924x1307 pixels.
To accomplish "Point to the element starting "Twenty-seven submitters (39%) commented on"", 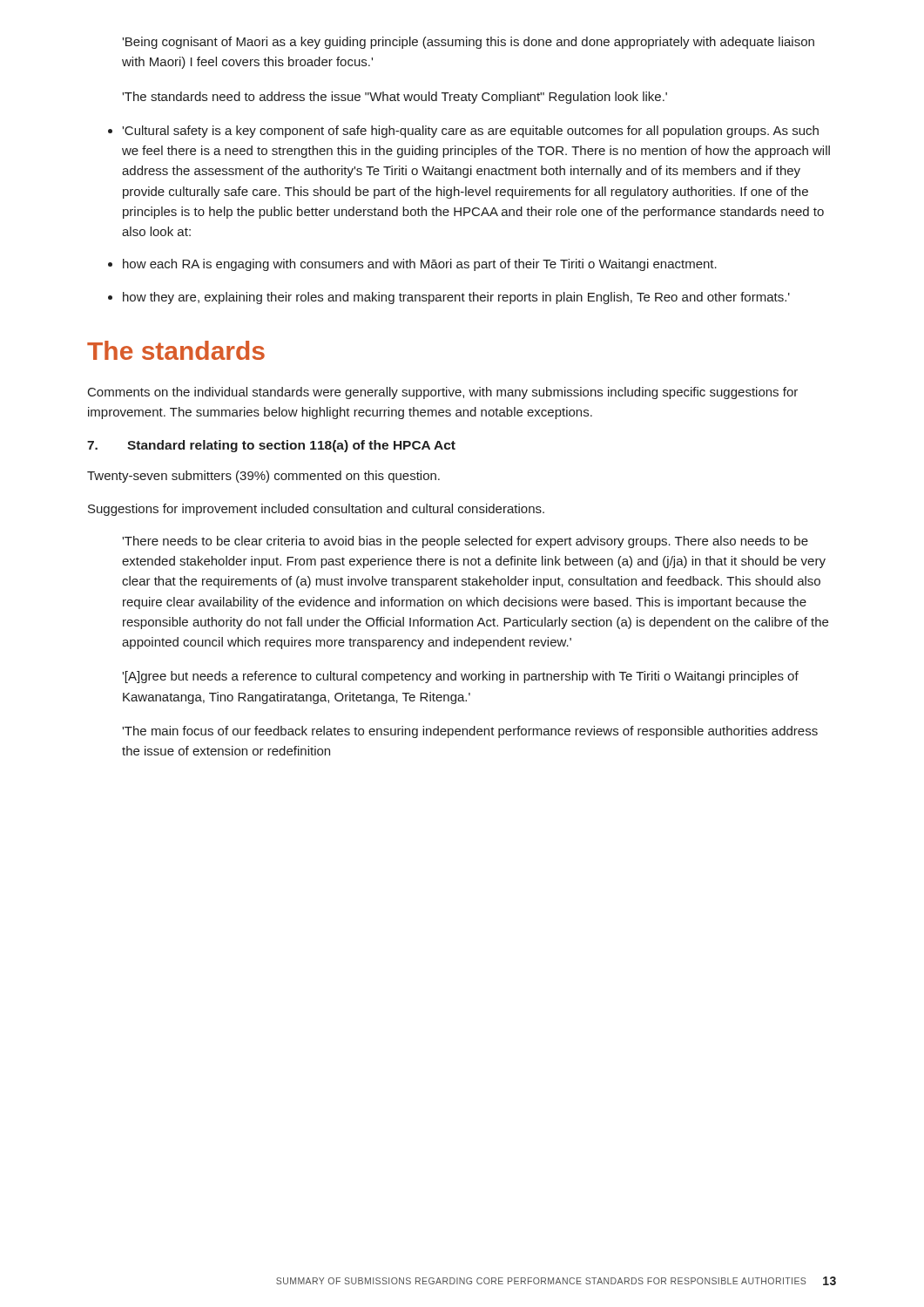I will click(264, 476).
